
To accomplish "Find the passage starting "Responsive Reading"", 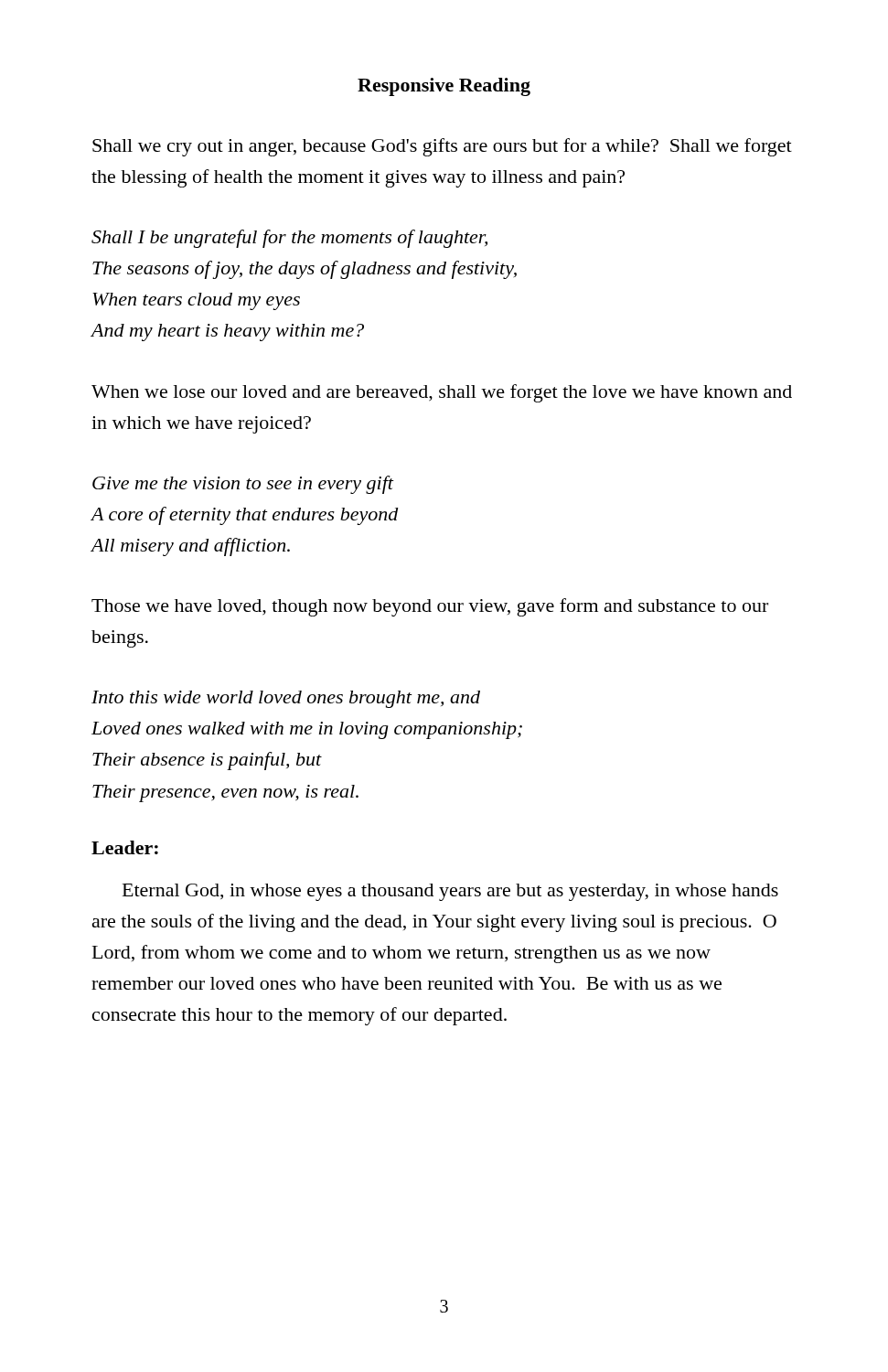I will pyautogui.click(x=444, y=85).
